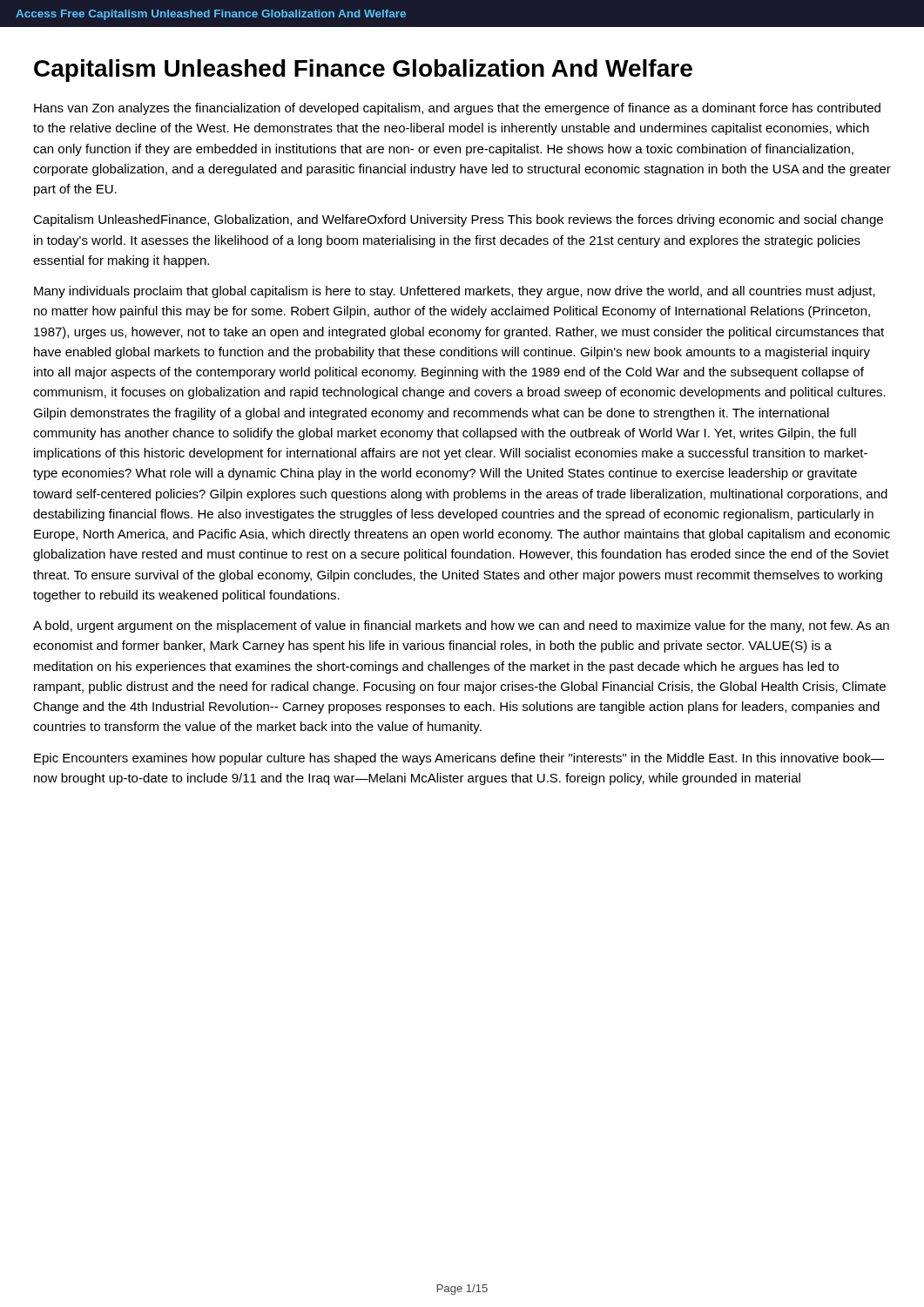This screenshot has height=1307, width=924.
Task: Click on the text starting "Capitalism UnleashedFinance, Globalization, and WelfareOxford University Press"
Action: 458,240
